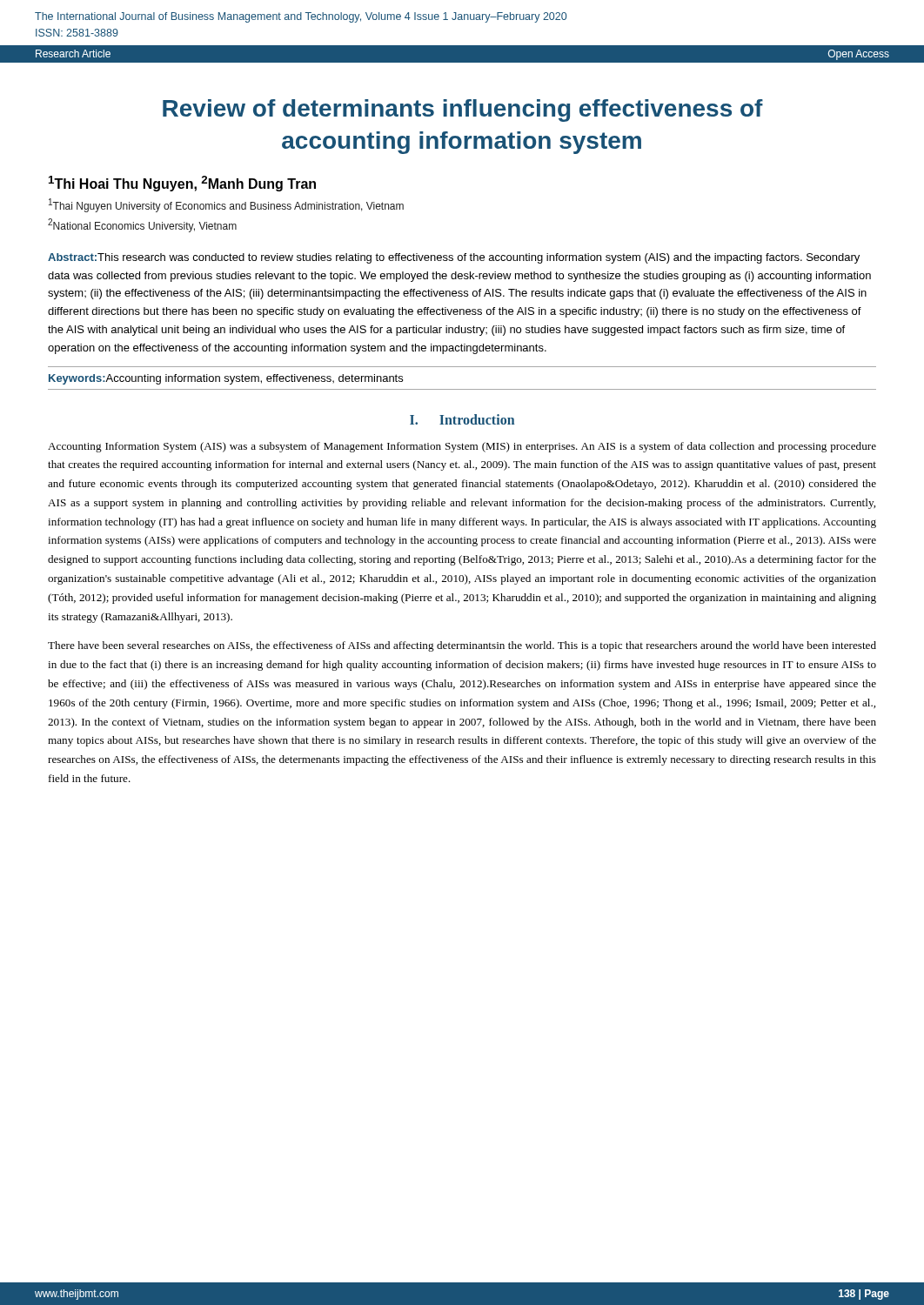Select the region starting "I. Introduction"
The width and height of the screenshot is (924, 1305).
[462, 419]
